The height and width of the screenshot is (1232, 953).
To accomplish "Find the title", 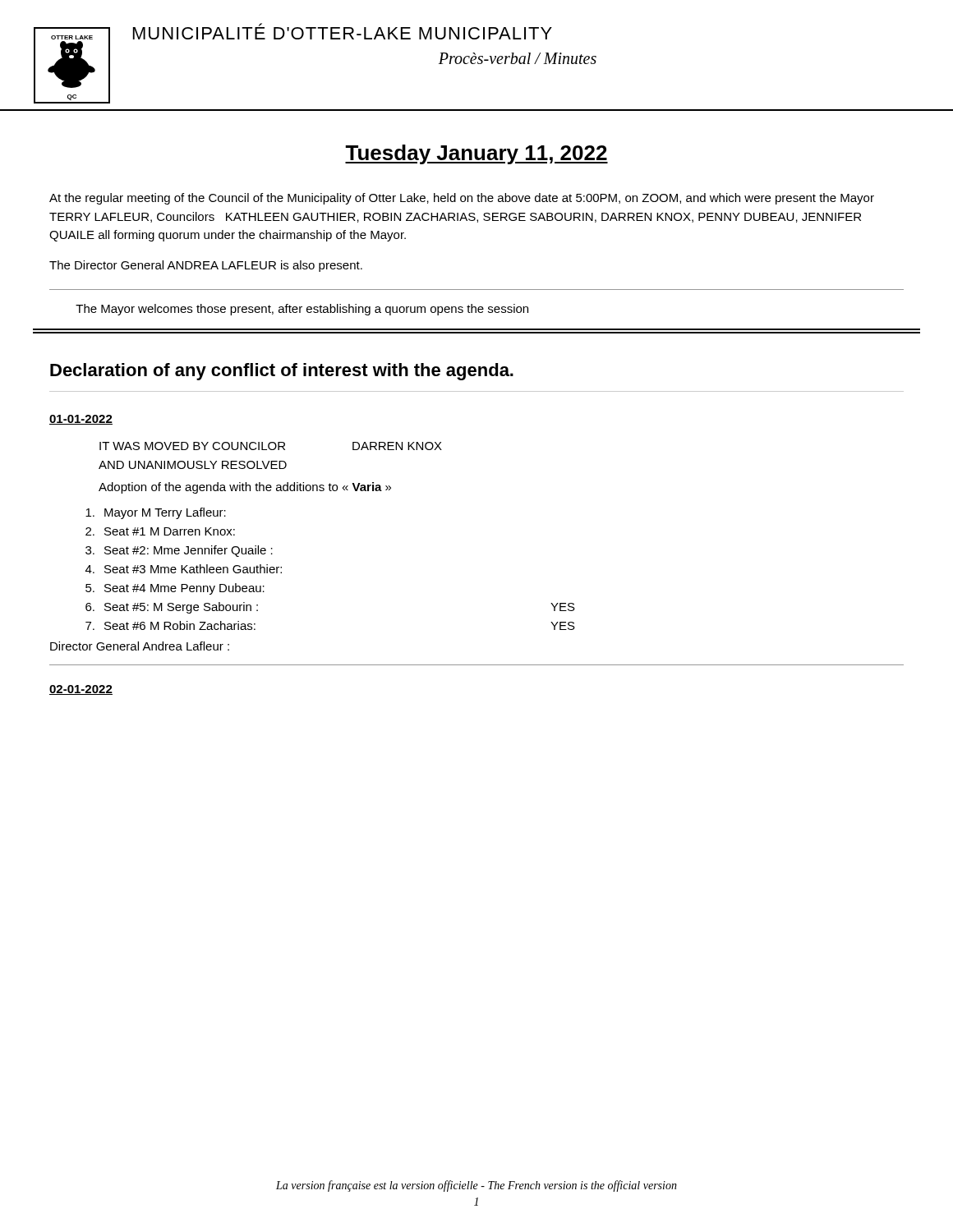I will (x=476, y=153).
